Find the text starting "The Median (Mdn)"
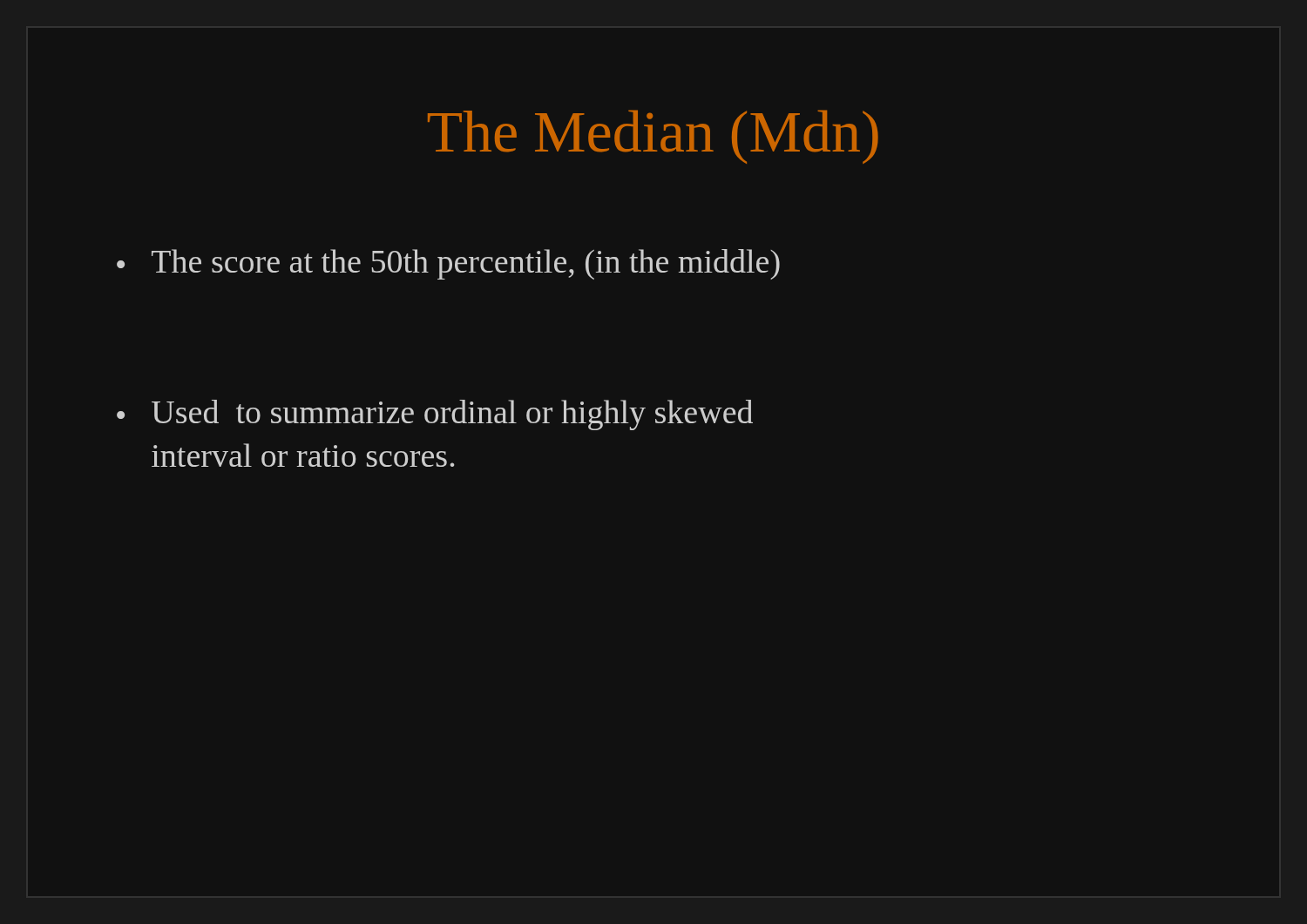 pos(654,131)
